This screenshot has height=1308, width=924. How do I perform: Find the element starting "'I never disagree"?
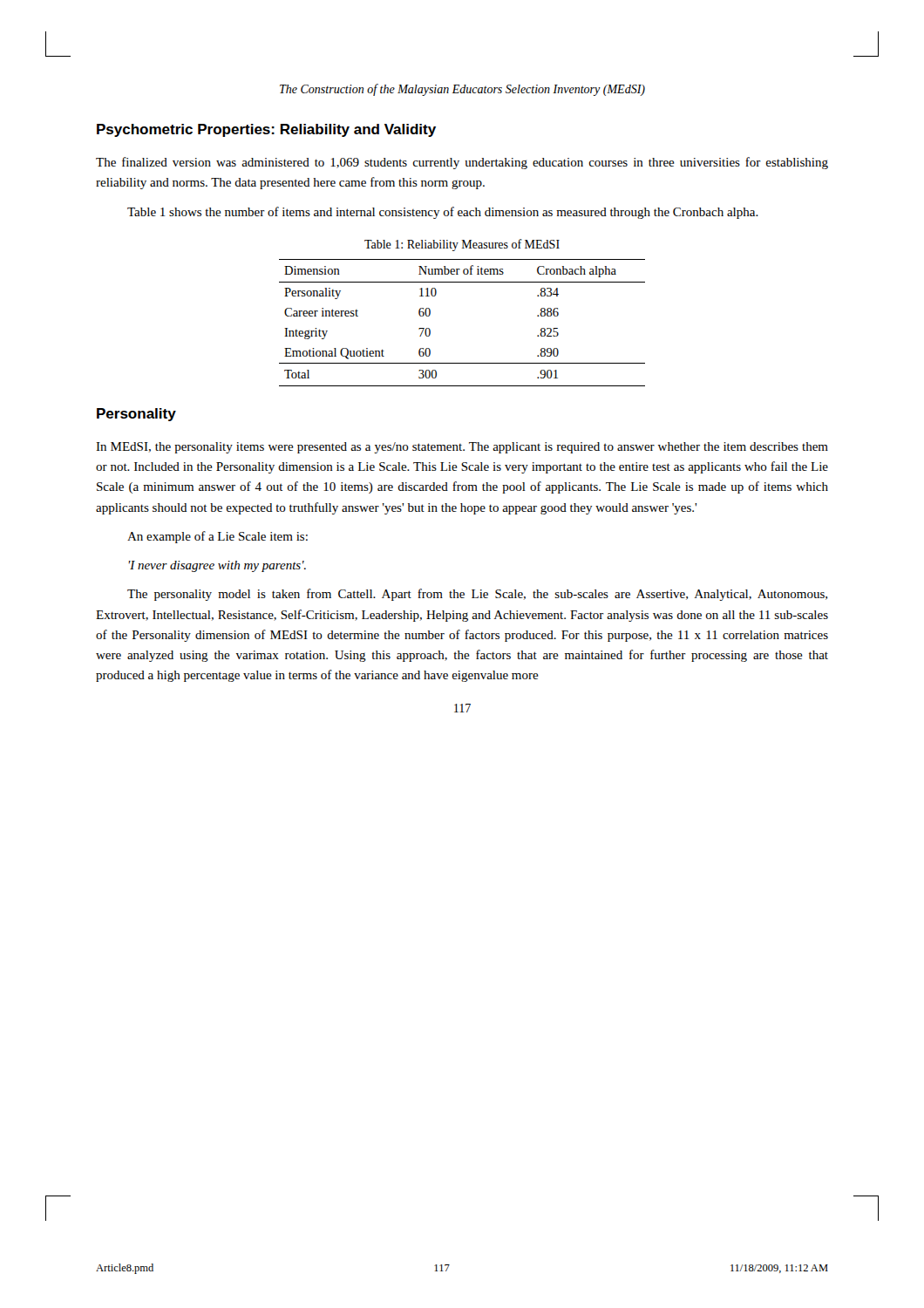(x=217, y=565)
